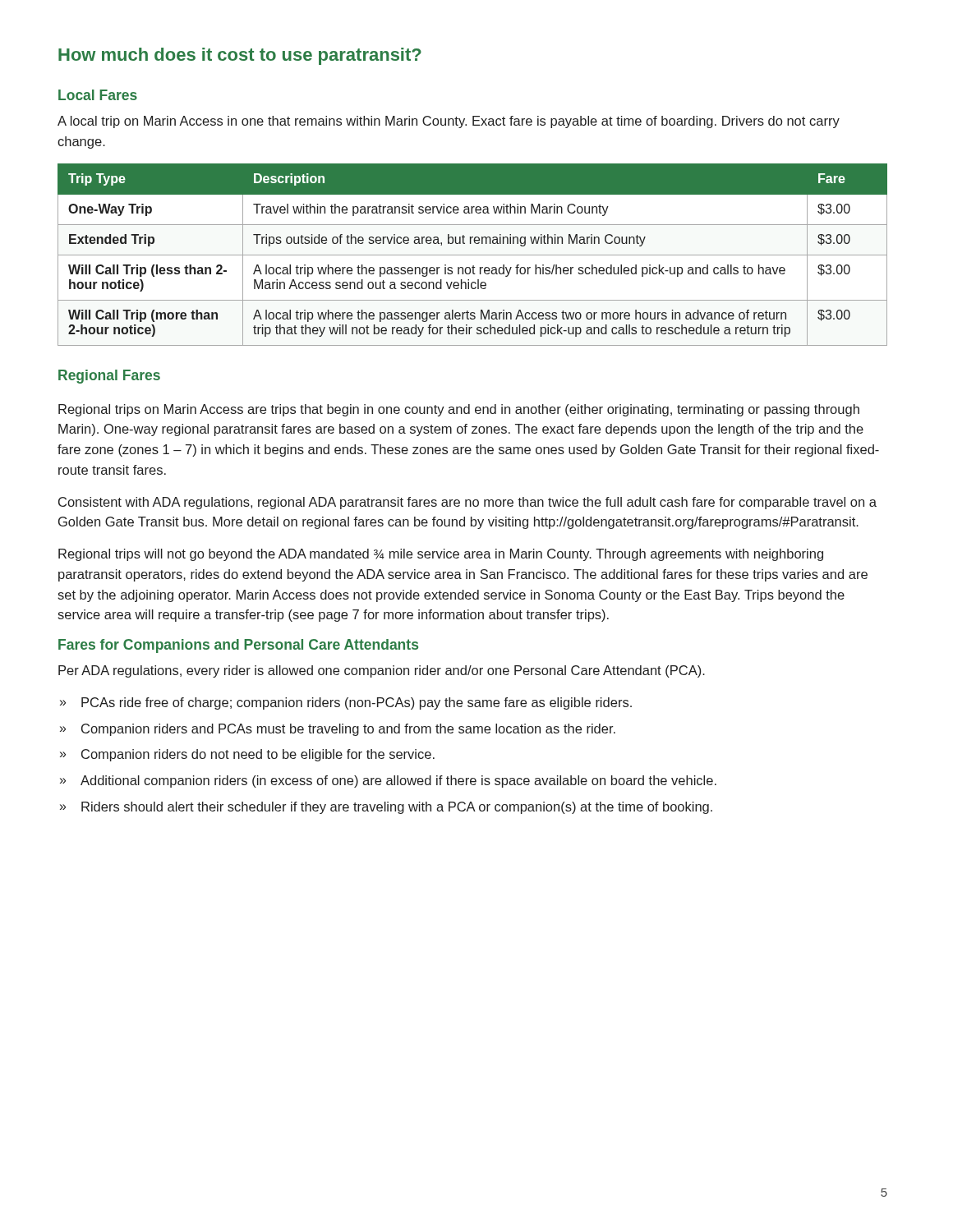Point to the text block starting "A local trip"

click(472, 131)
